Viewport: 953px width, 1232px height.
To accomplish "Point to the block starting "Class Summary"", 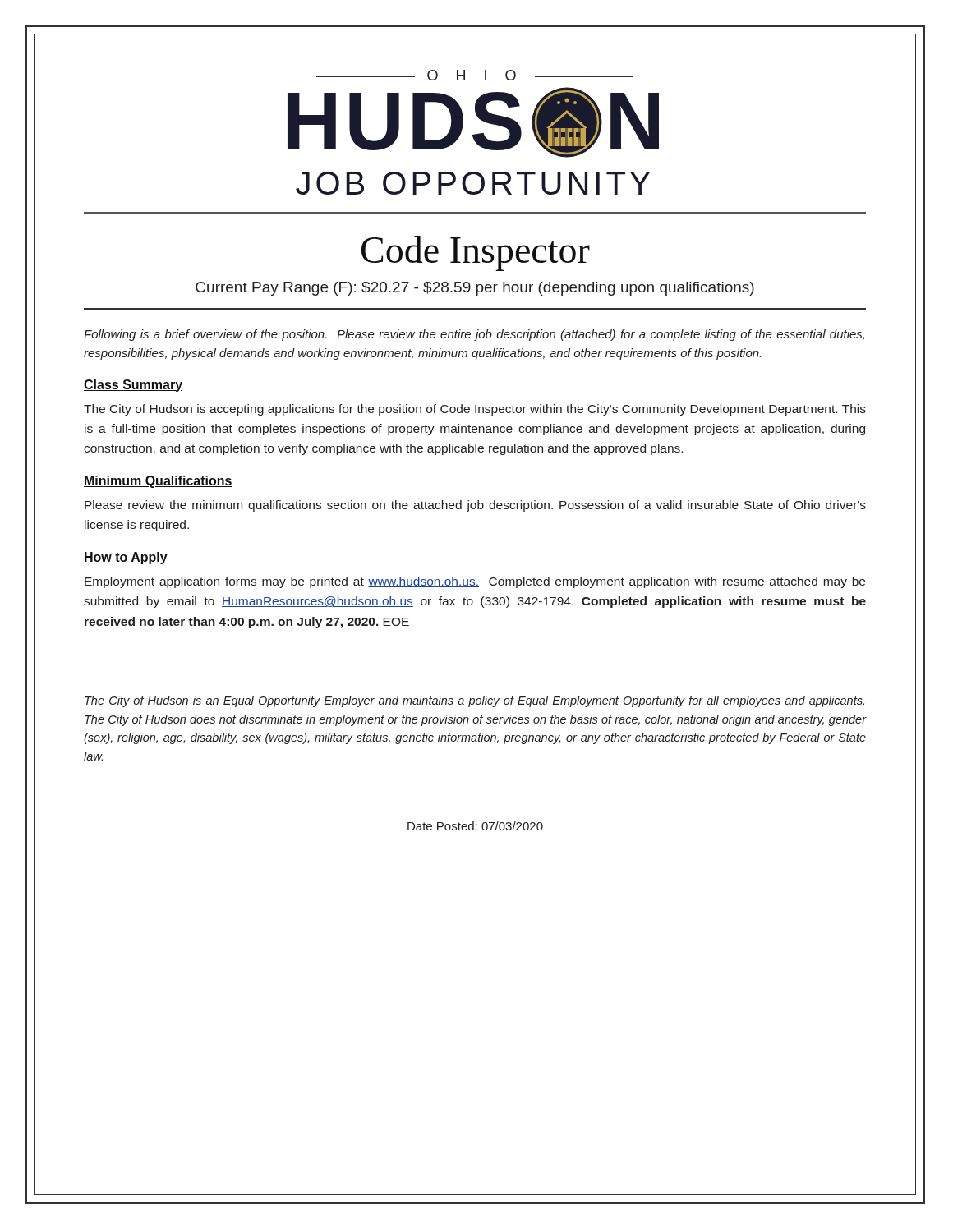I will tap(133, 384).
